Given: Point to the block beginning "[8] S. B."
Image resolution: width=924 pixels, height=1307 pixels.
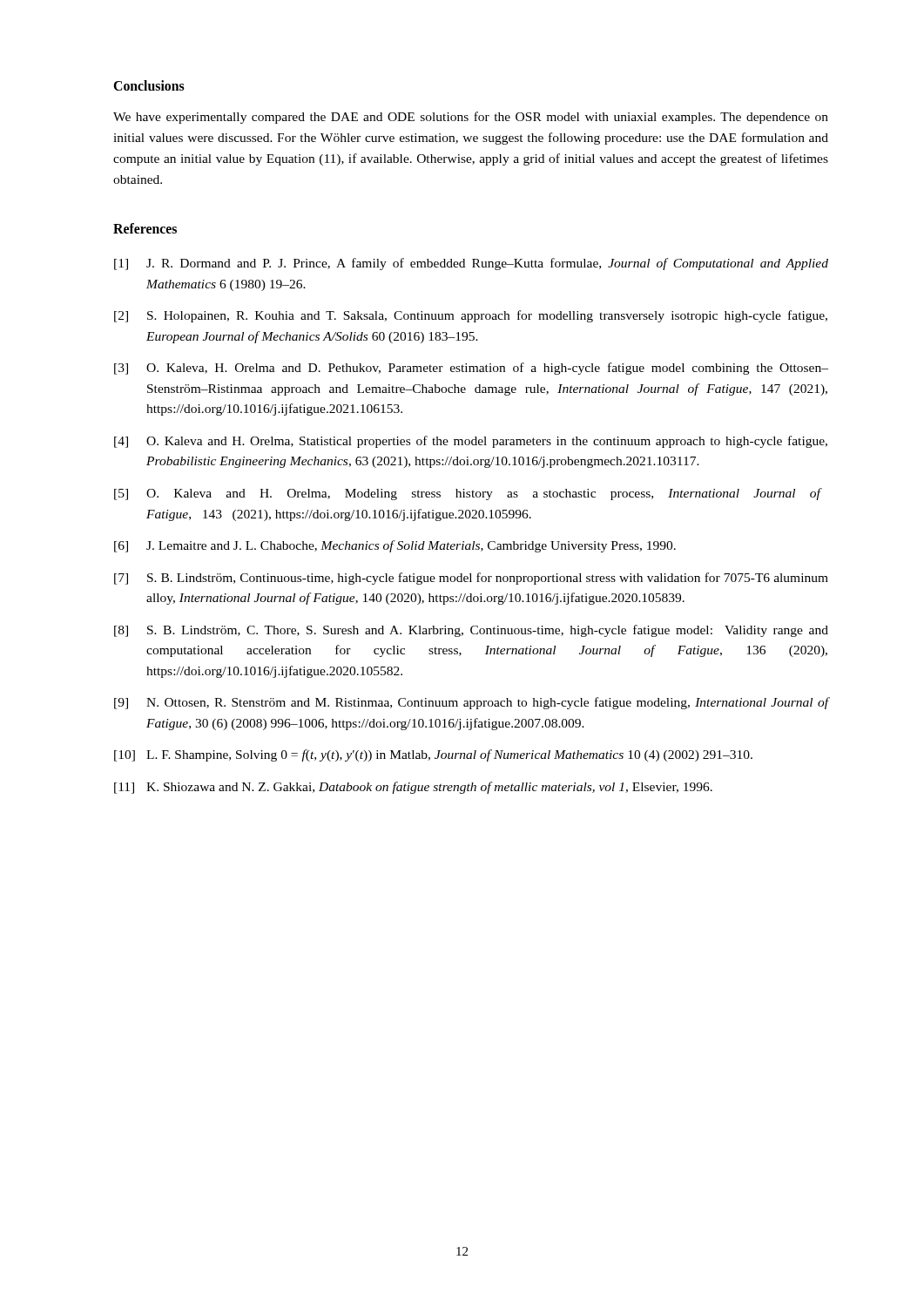Looking at the screenshot, I should pos(471,650).
